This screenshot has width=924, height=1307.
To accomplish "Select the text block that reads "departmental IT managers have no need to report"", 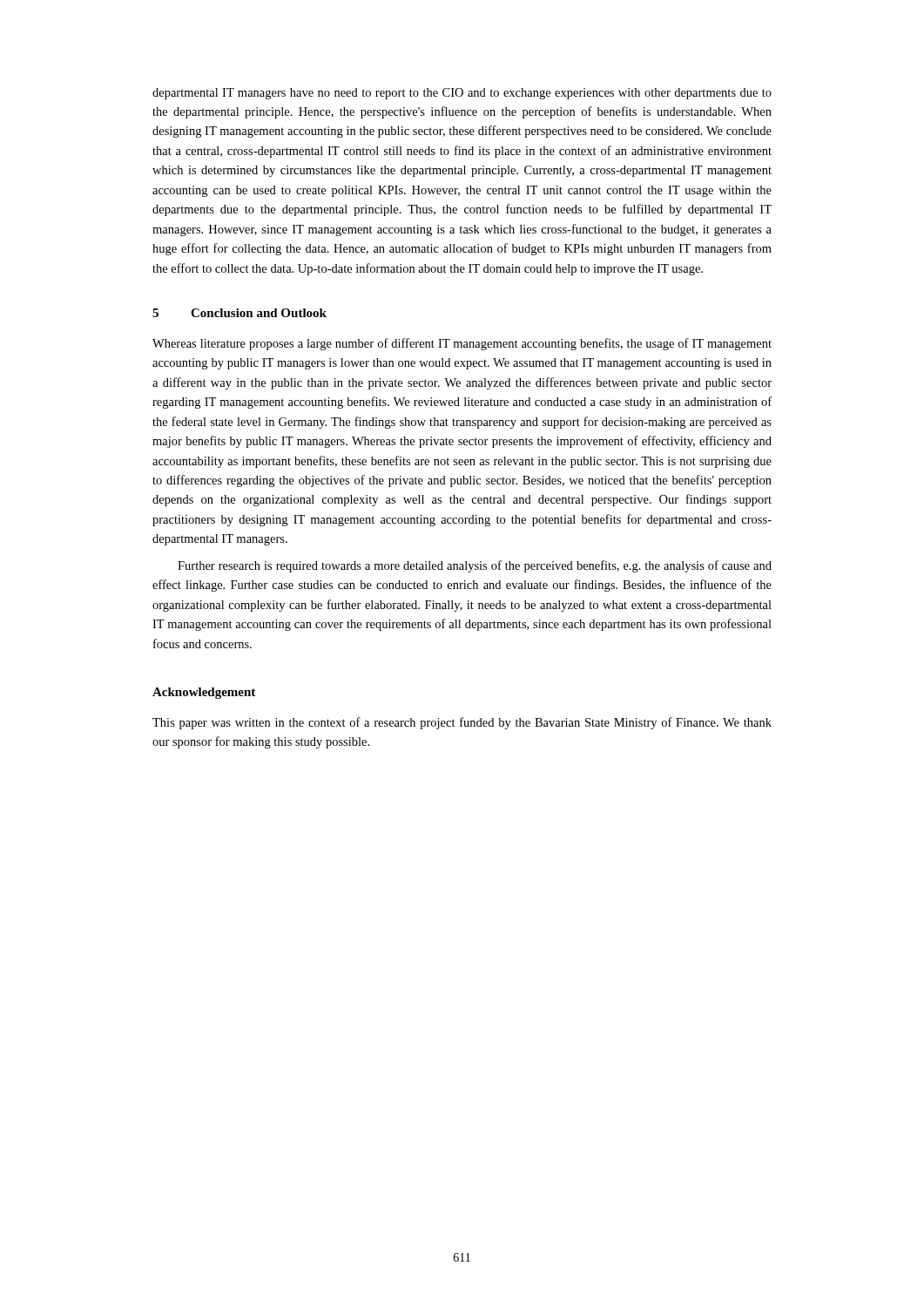I will pyautogui.click(x=462, y=180).
